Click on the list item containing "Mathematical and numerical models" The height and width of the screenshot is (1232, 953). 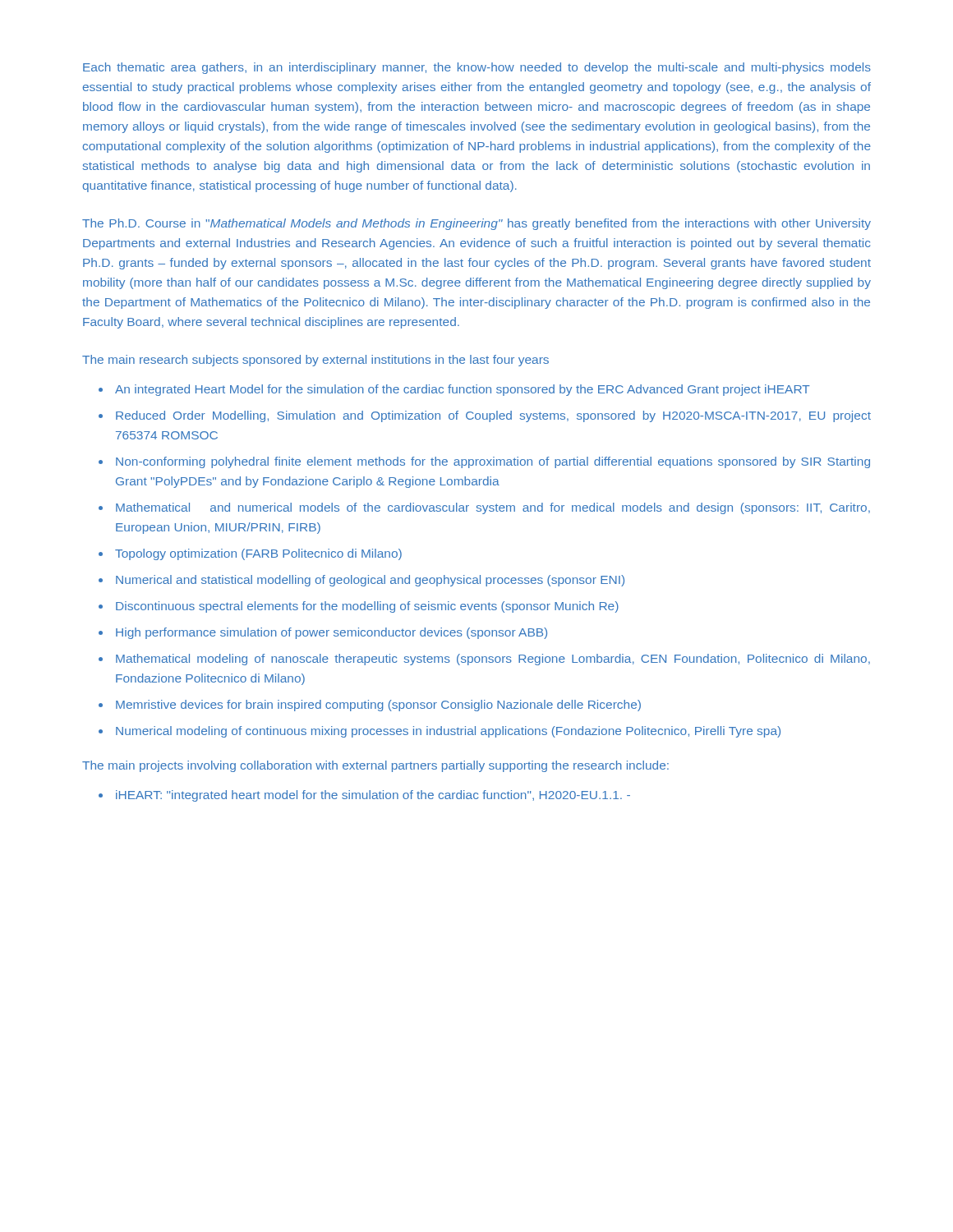pyautogui.click(x=493, y=517)
